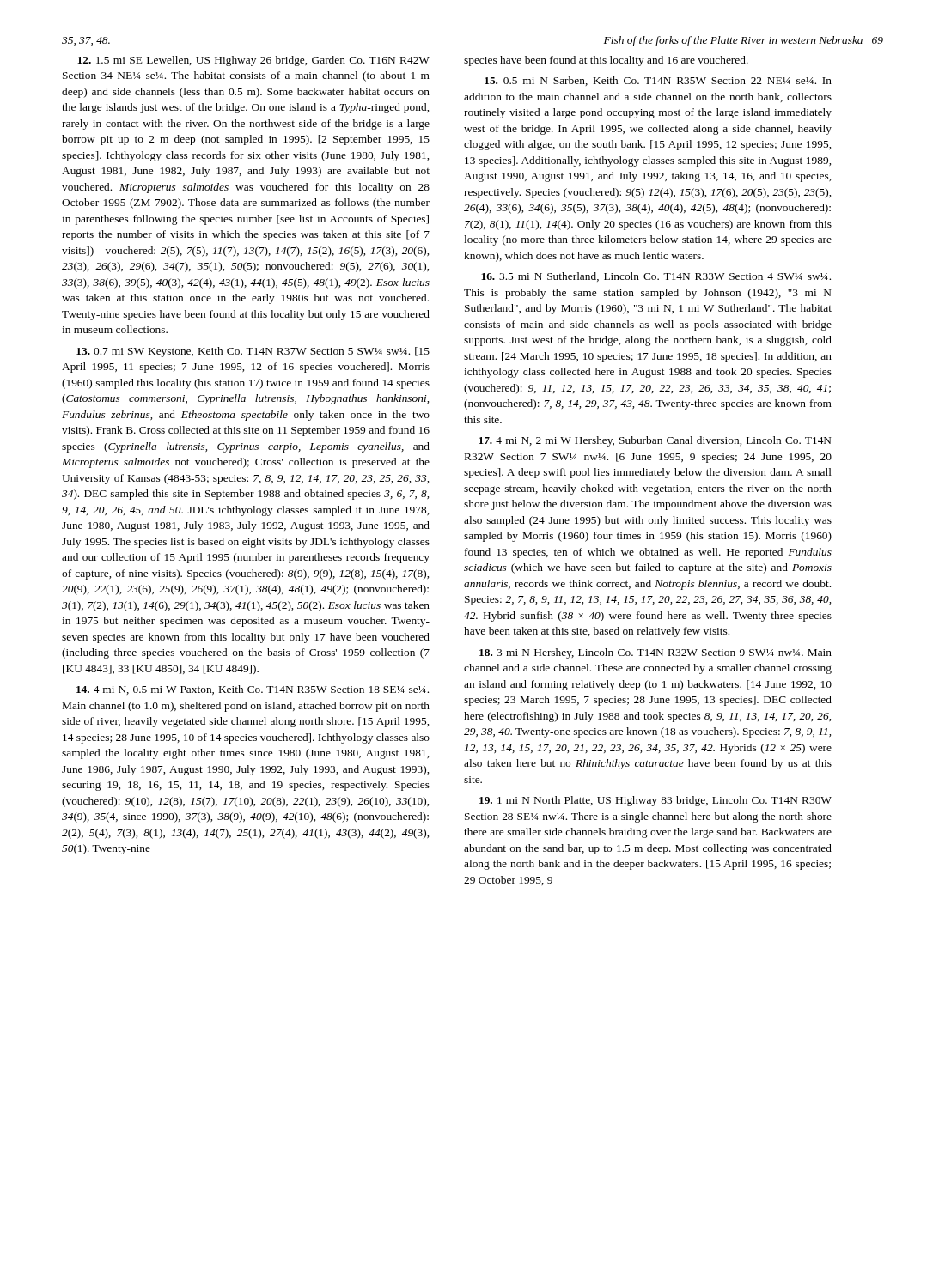Click on the region starting "0.5 mi N Sarben, Keith"

tap(648, 168)
